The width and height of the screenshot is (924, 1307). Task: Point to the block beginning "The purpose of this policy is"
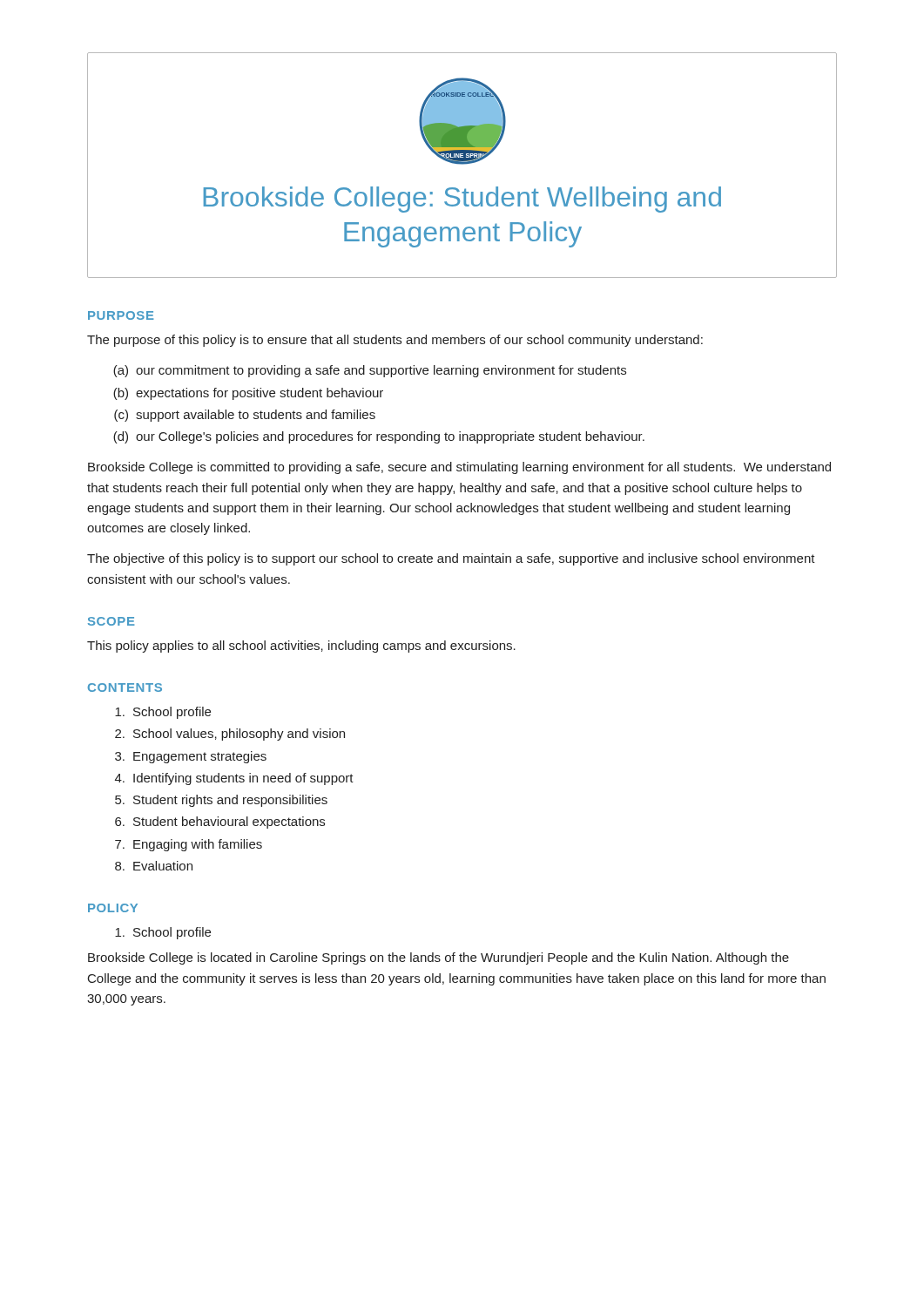[395, 339]
